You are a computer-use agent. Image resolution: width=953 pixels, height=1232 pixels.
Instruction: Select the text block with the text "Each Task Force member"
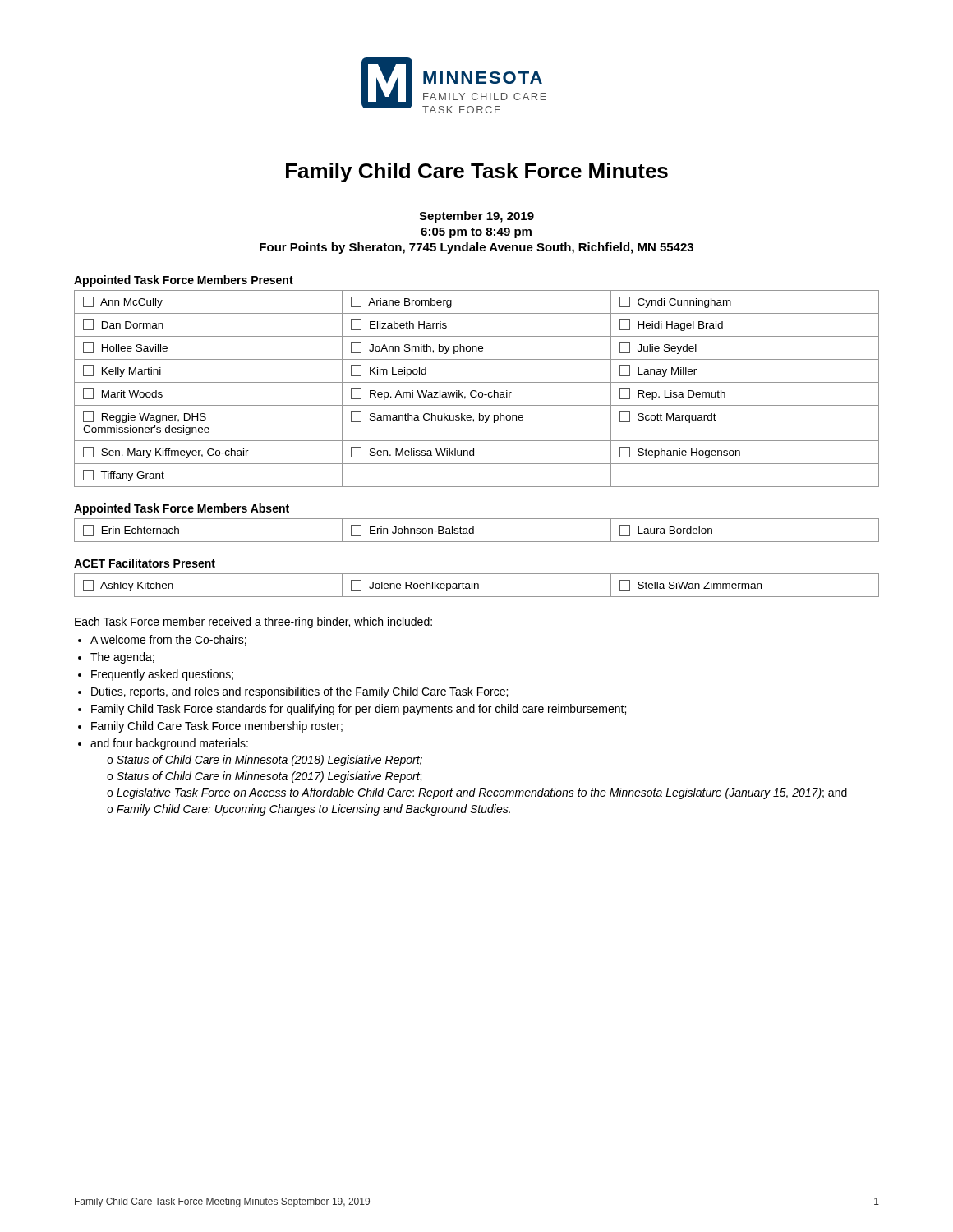coord(253,622)
